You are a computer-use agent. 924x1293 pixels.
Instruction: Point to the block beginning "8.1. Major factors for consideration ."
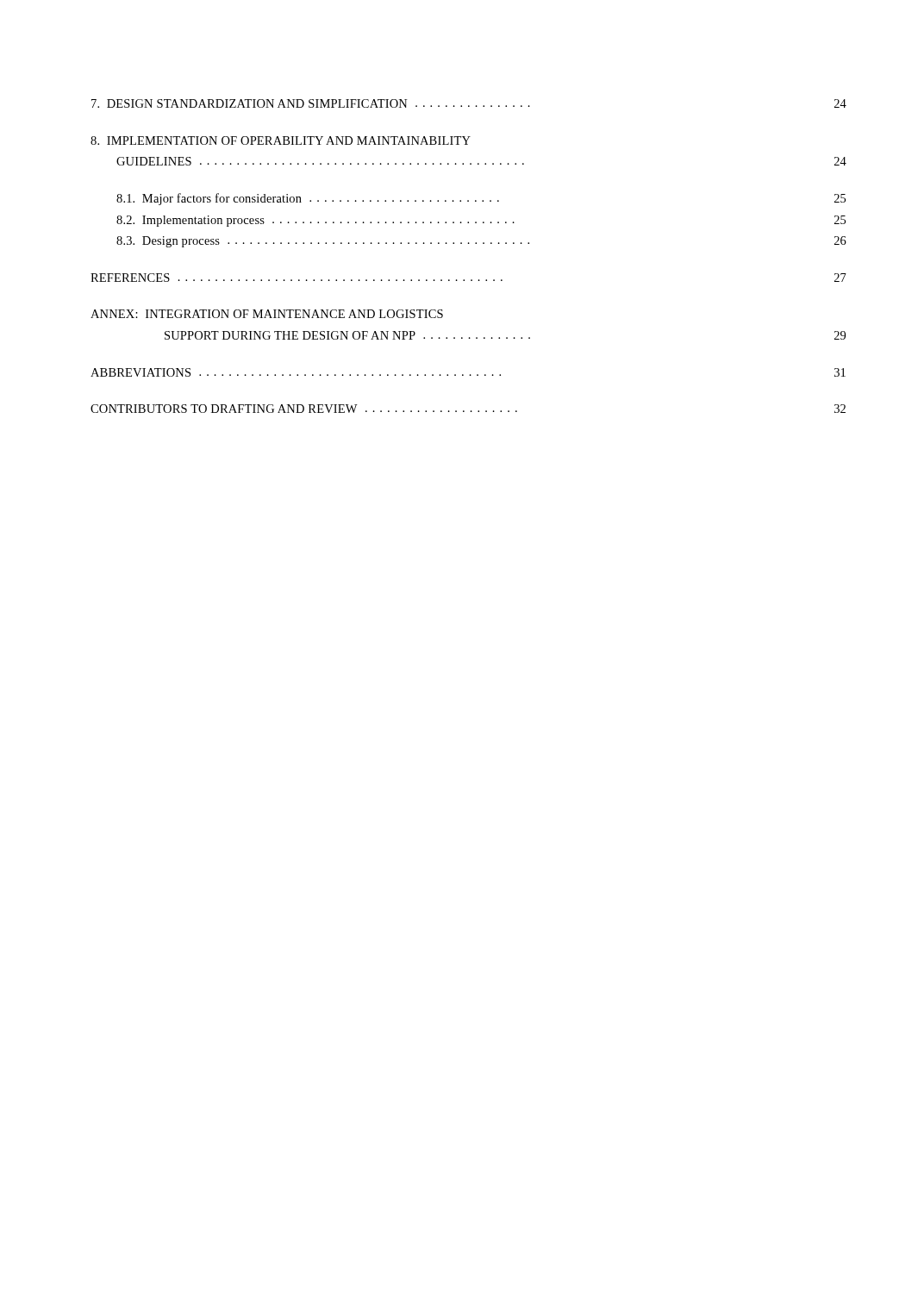[481, 198]
